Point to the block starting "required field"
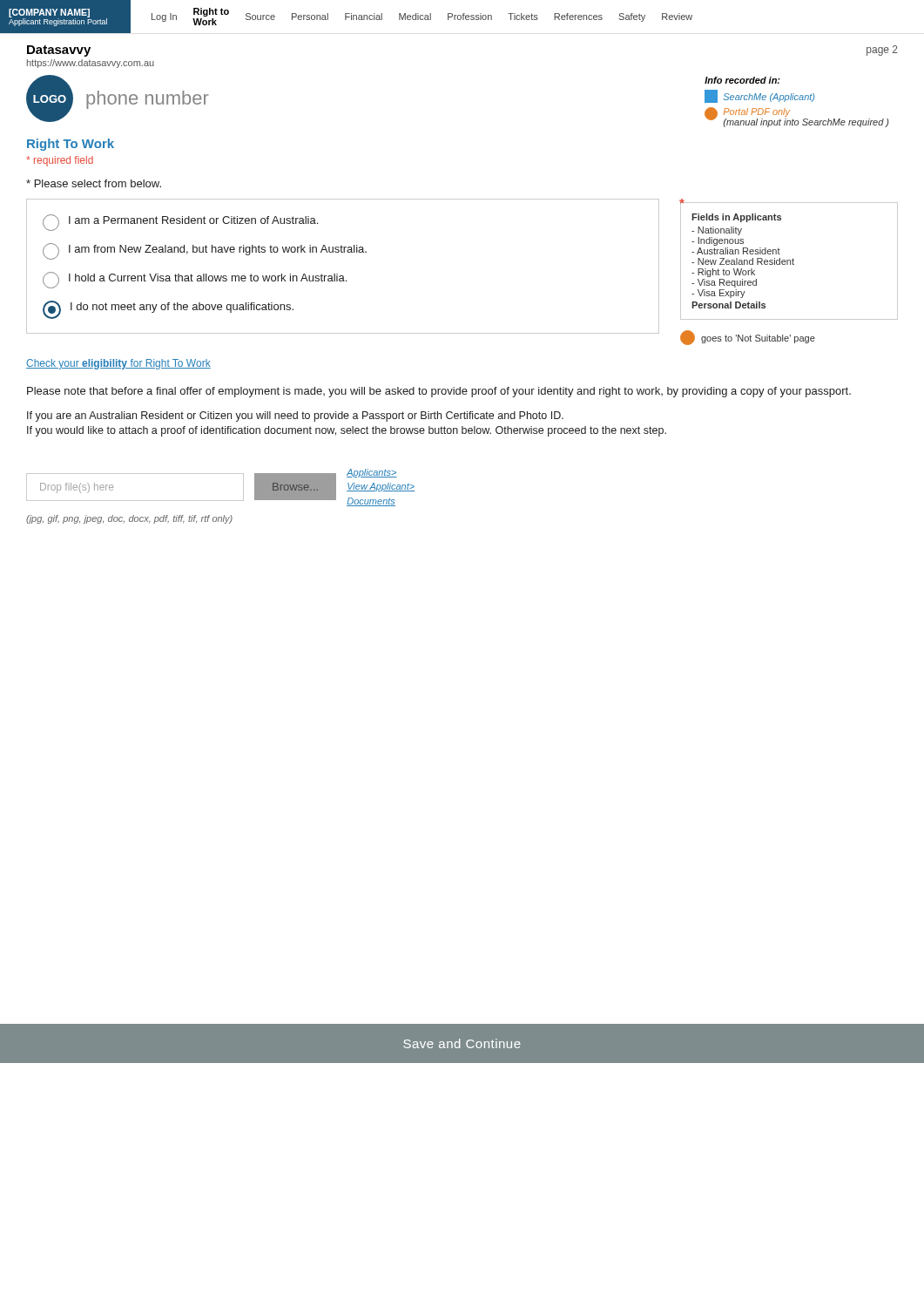The width and height of the screenshot is (924, 1307). pos(60,160)
